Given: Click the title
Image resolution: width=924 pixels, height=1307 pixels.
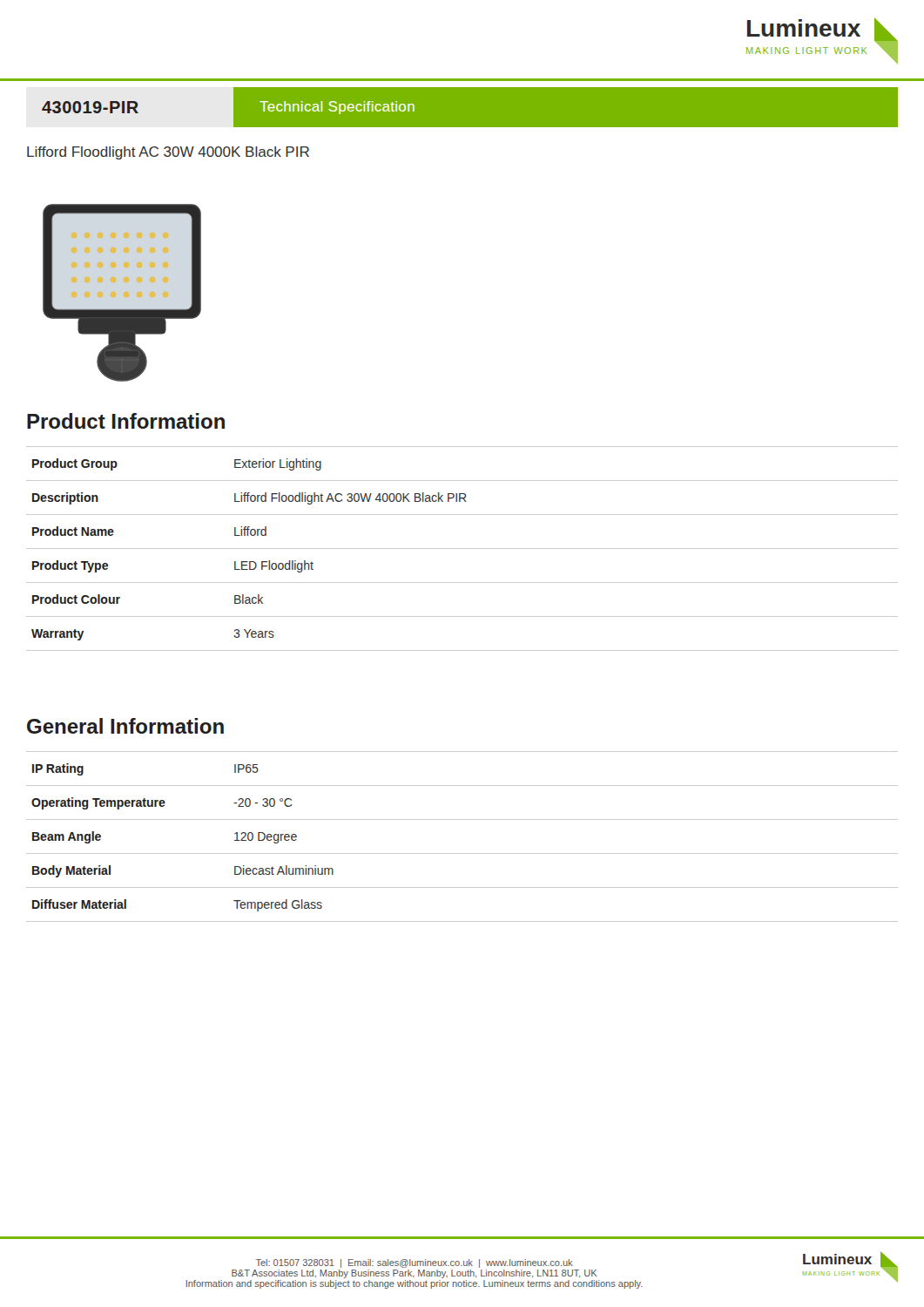Looking at the screenshot, I should (x=90, y=107).
